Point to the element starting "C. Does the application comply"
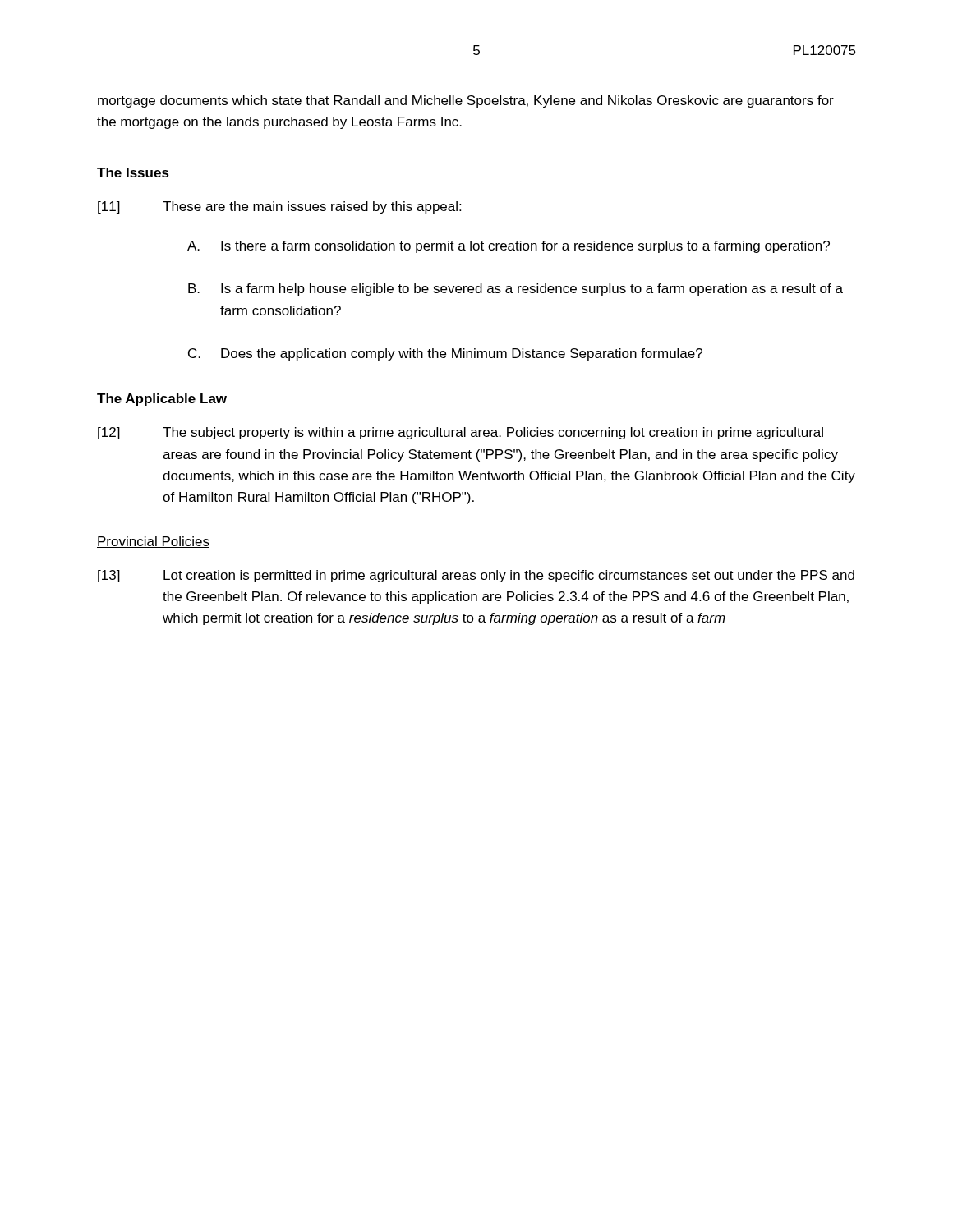 [x=522, y=354]
